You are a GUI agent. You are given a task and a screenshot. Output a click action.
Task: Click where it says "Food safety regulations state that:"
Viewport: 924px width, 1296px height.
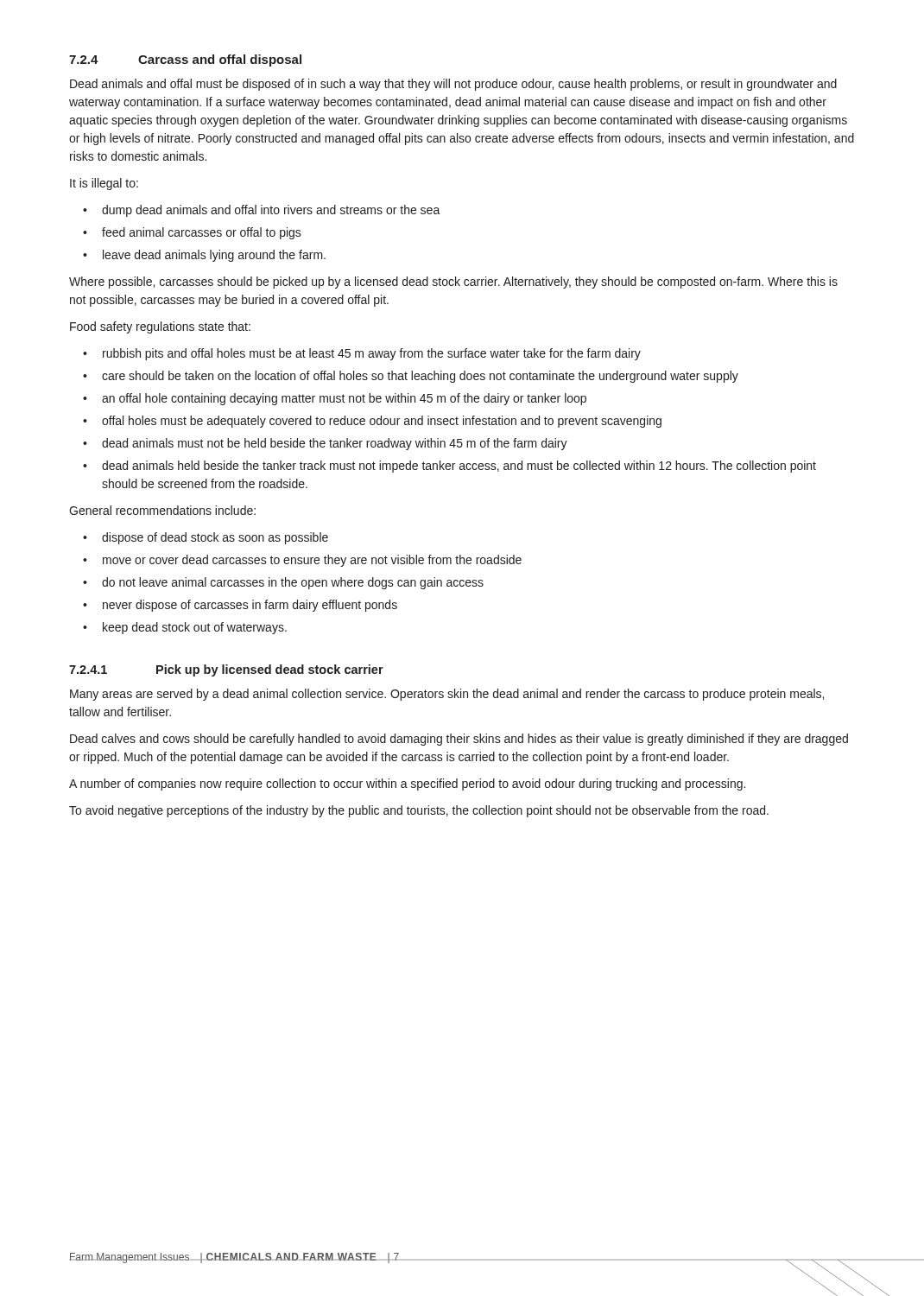[x=160, y=327]
